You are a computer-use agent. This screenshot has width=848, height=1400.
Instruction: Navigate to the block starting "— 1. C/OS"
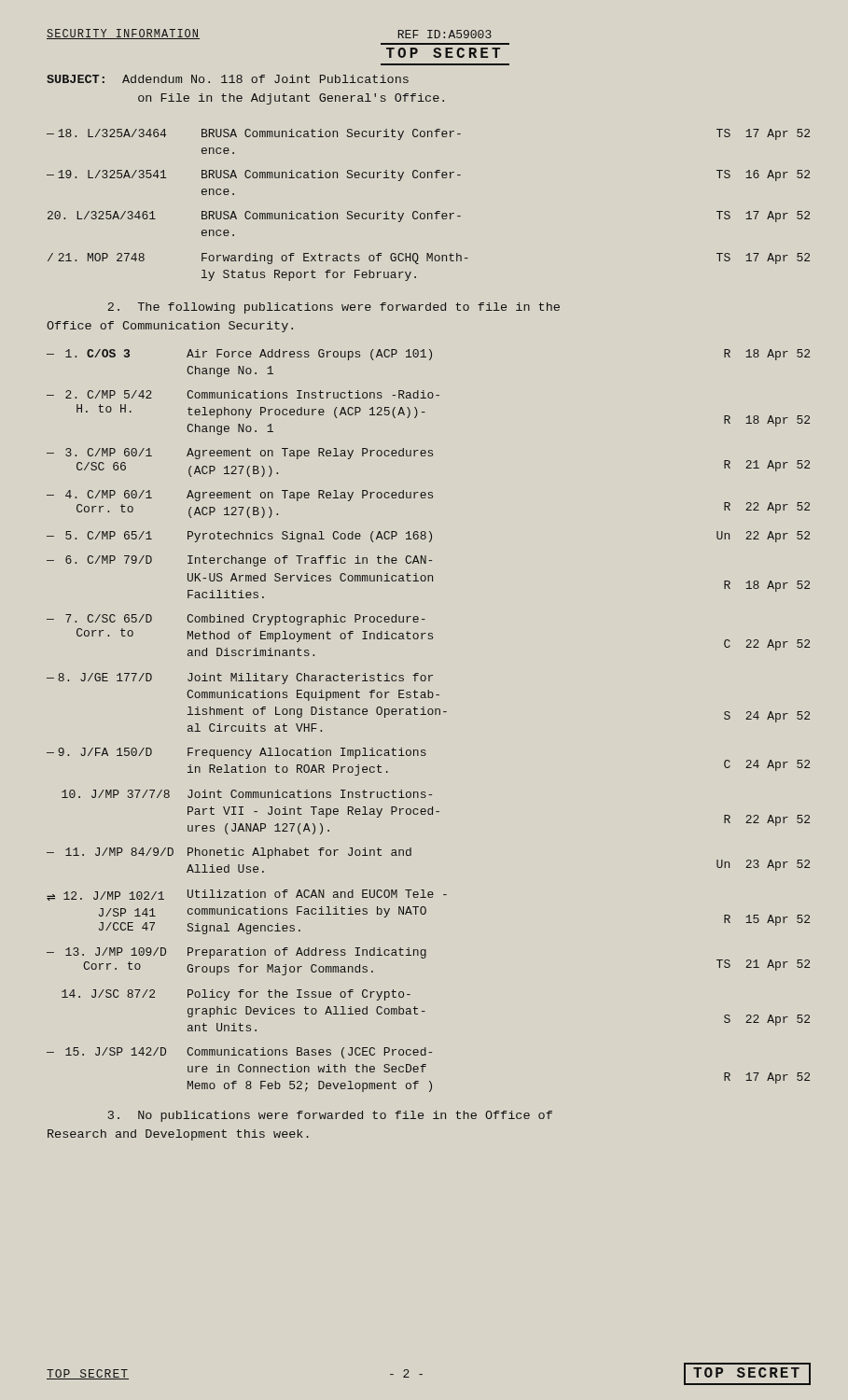(x=429, y=363)
